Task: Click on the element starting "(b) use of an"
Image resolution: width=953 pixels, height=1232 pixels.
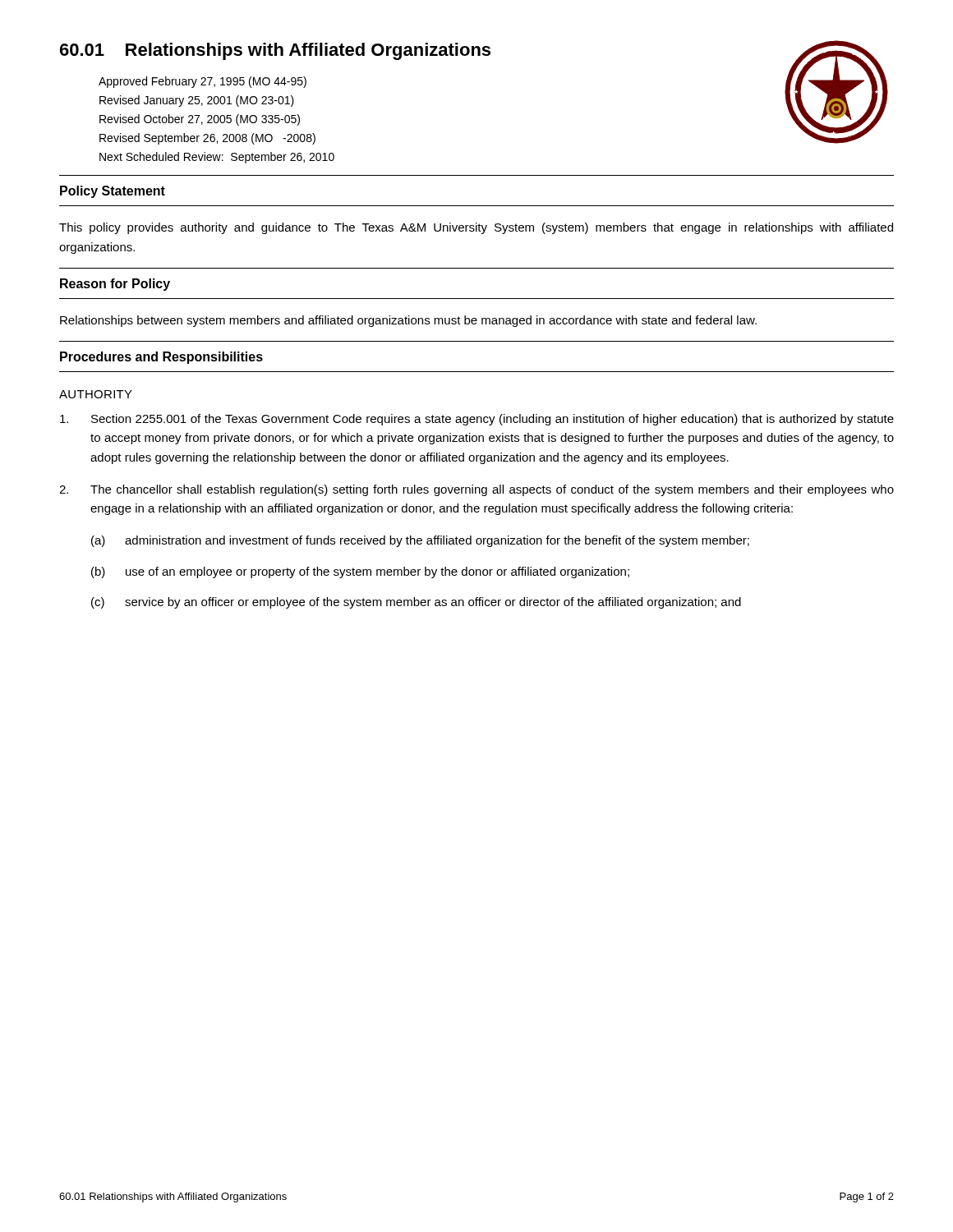Action: (x=492, y=571)
